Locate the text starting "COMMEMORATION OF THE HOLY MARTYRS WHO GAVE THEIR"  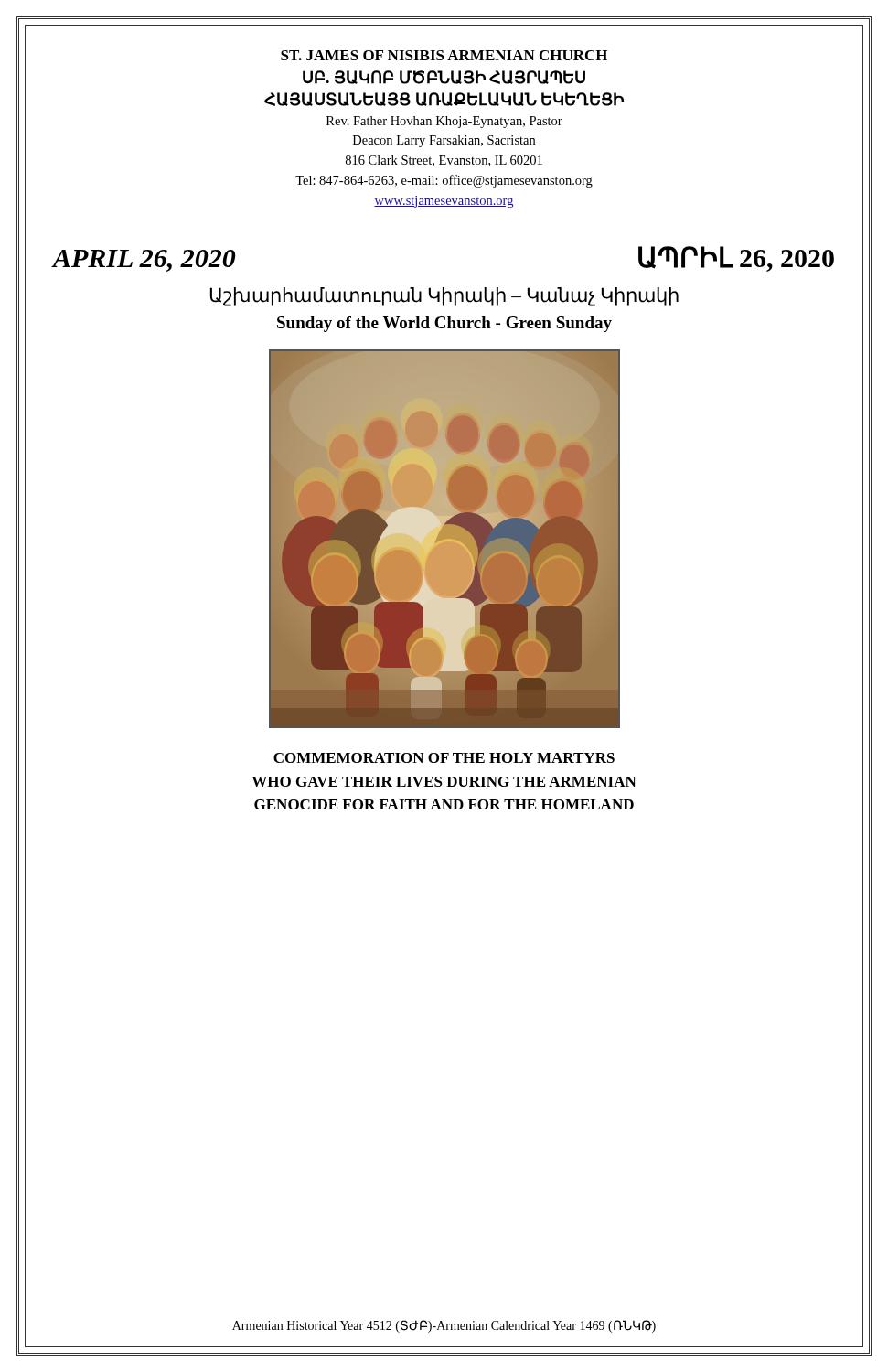click(444, 781)
